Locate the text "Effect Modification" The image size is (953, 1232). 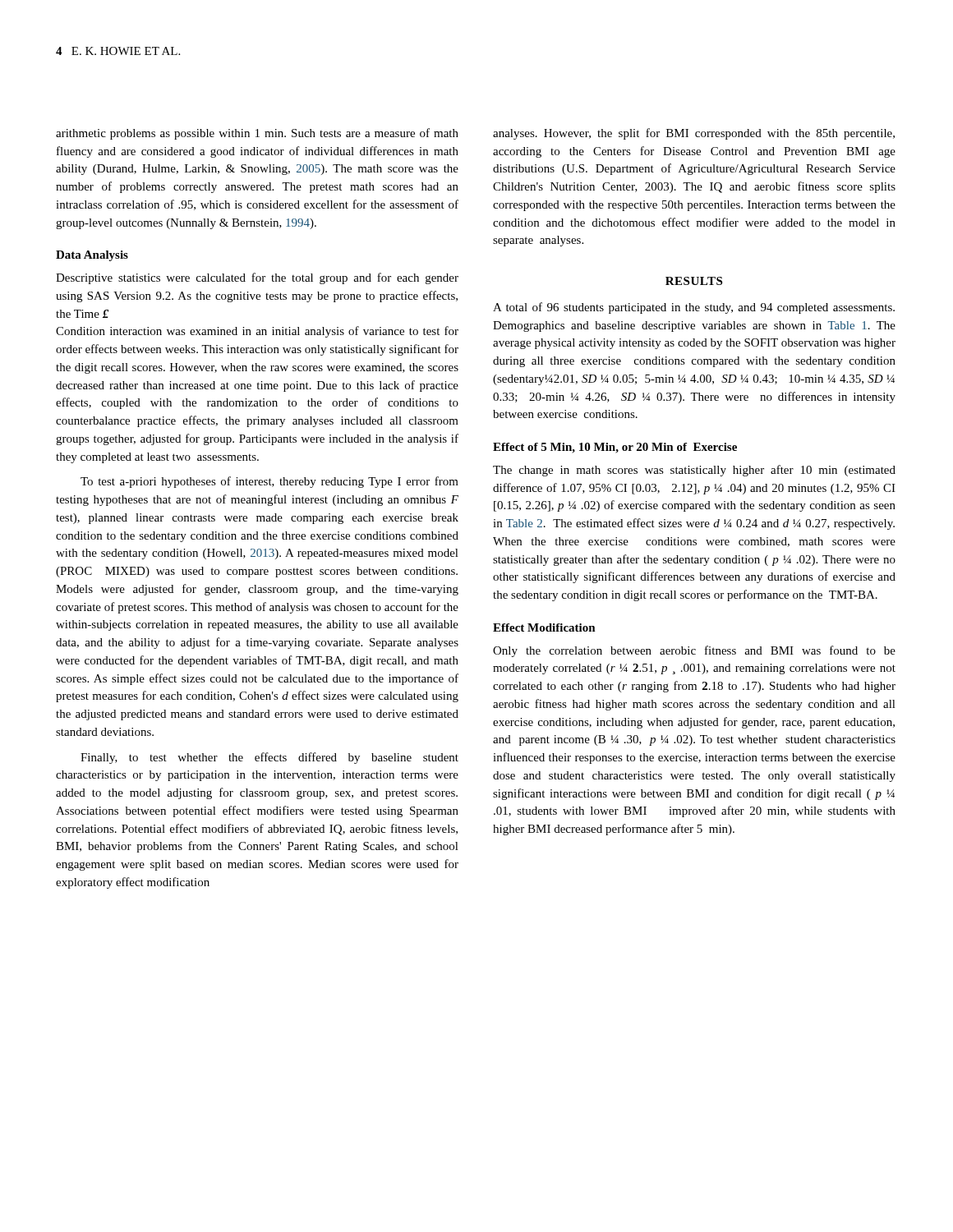tap(544, 627)
